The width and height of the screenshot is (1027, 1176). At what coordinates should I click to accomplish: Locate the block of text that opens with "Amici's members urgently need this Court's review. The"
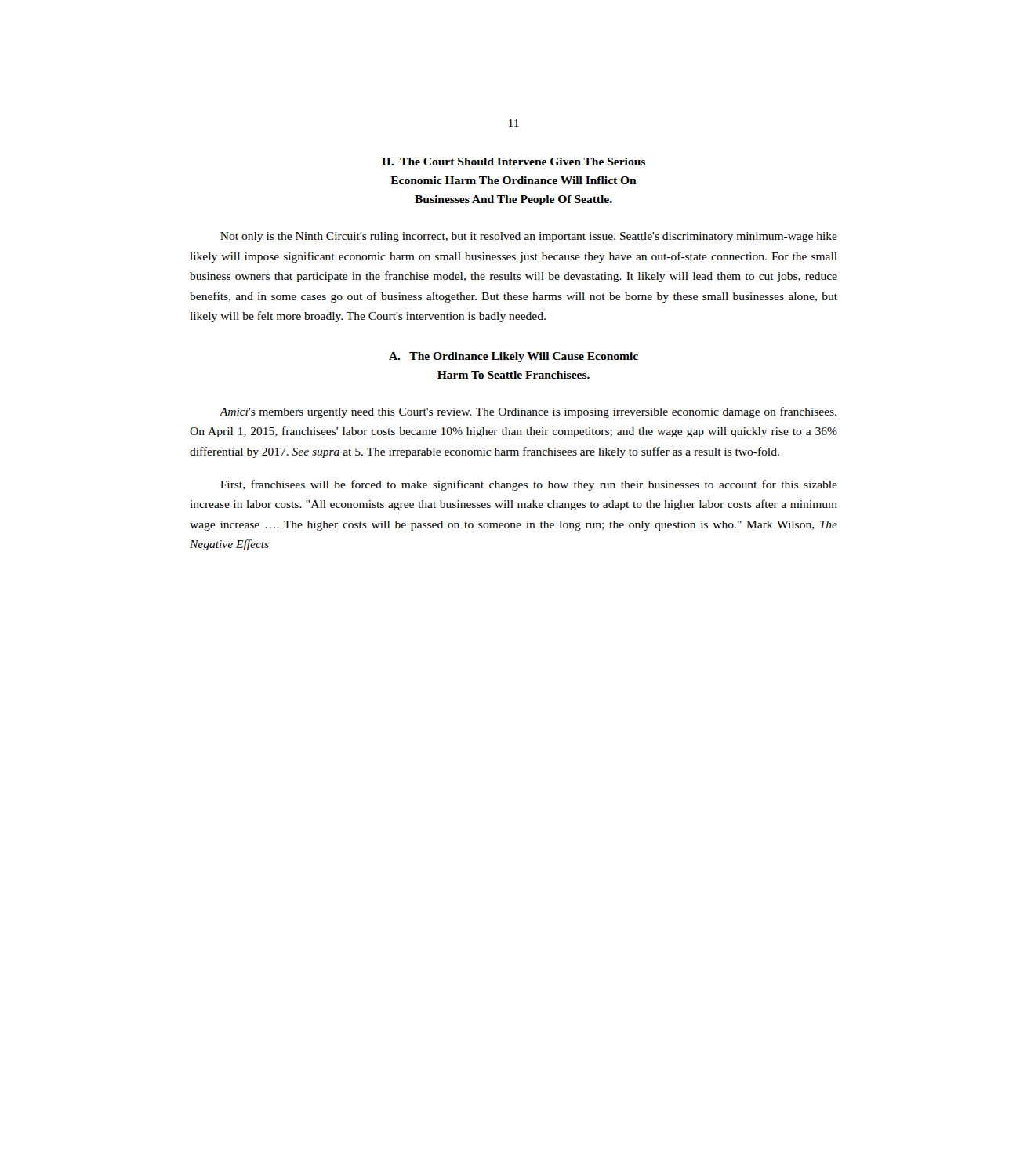pos(514,431)
